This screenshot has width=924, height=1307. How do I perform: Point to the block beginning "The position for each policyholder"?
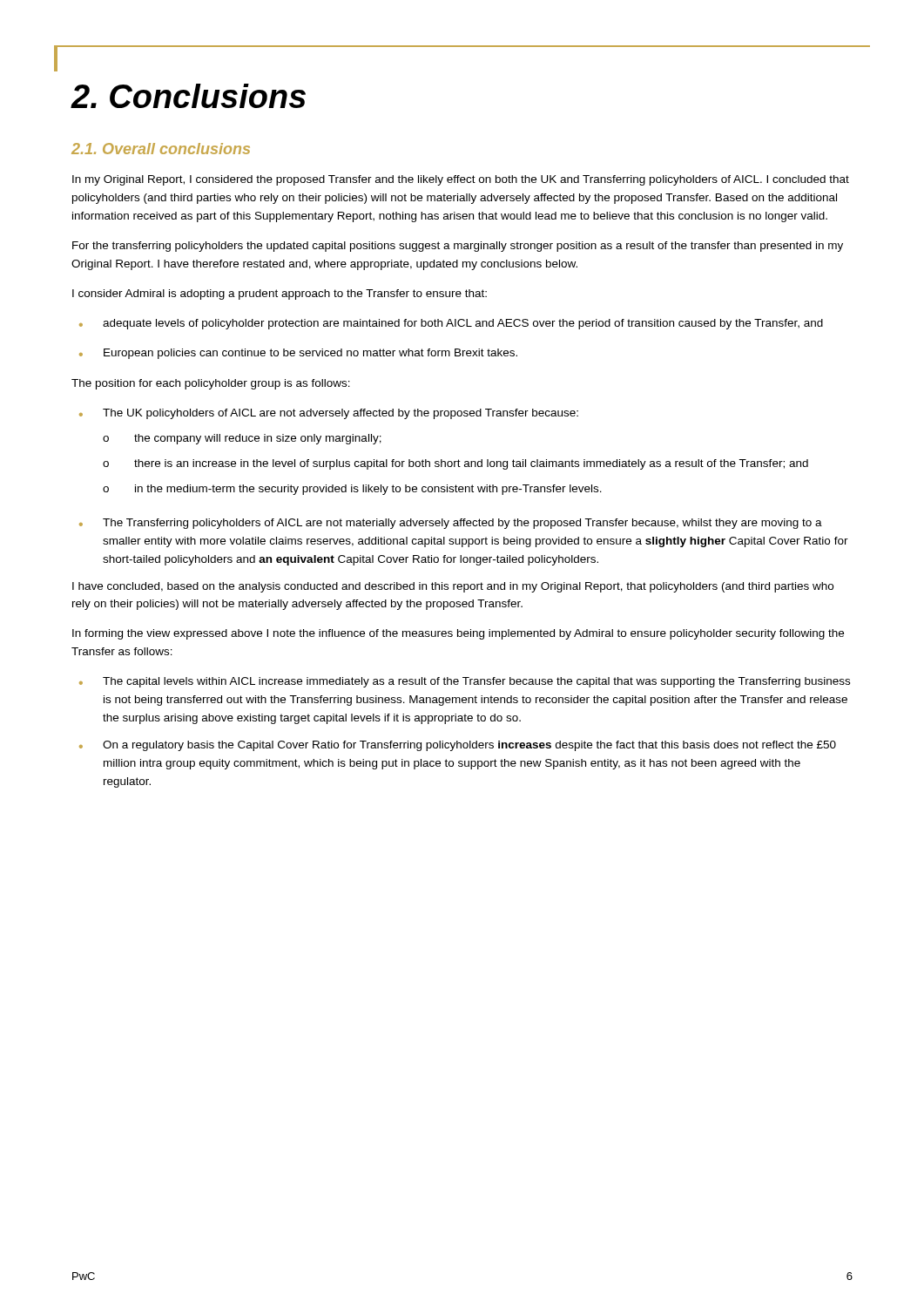click(211, 383)
